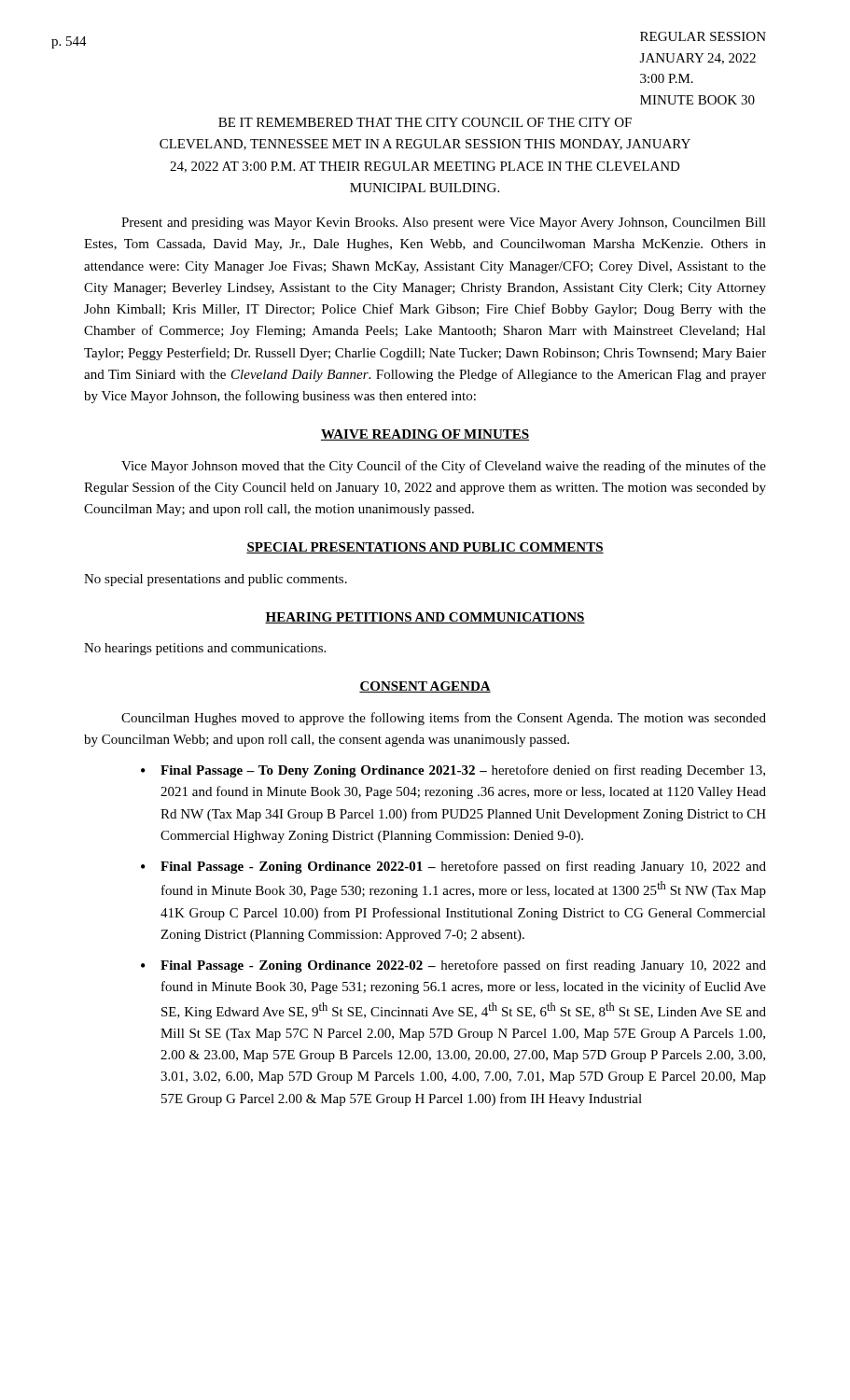Locate the block of text that opens with "• Final Passage – To Deny Zoning"

453,803
